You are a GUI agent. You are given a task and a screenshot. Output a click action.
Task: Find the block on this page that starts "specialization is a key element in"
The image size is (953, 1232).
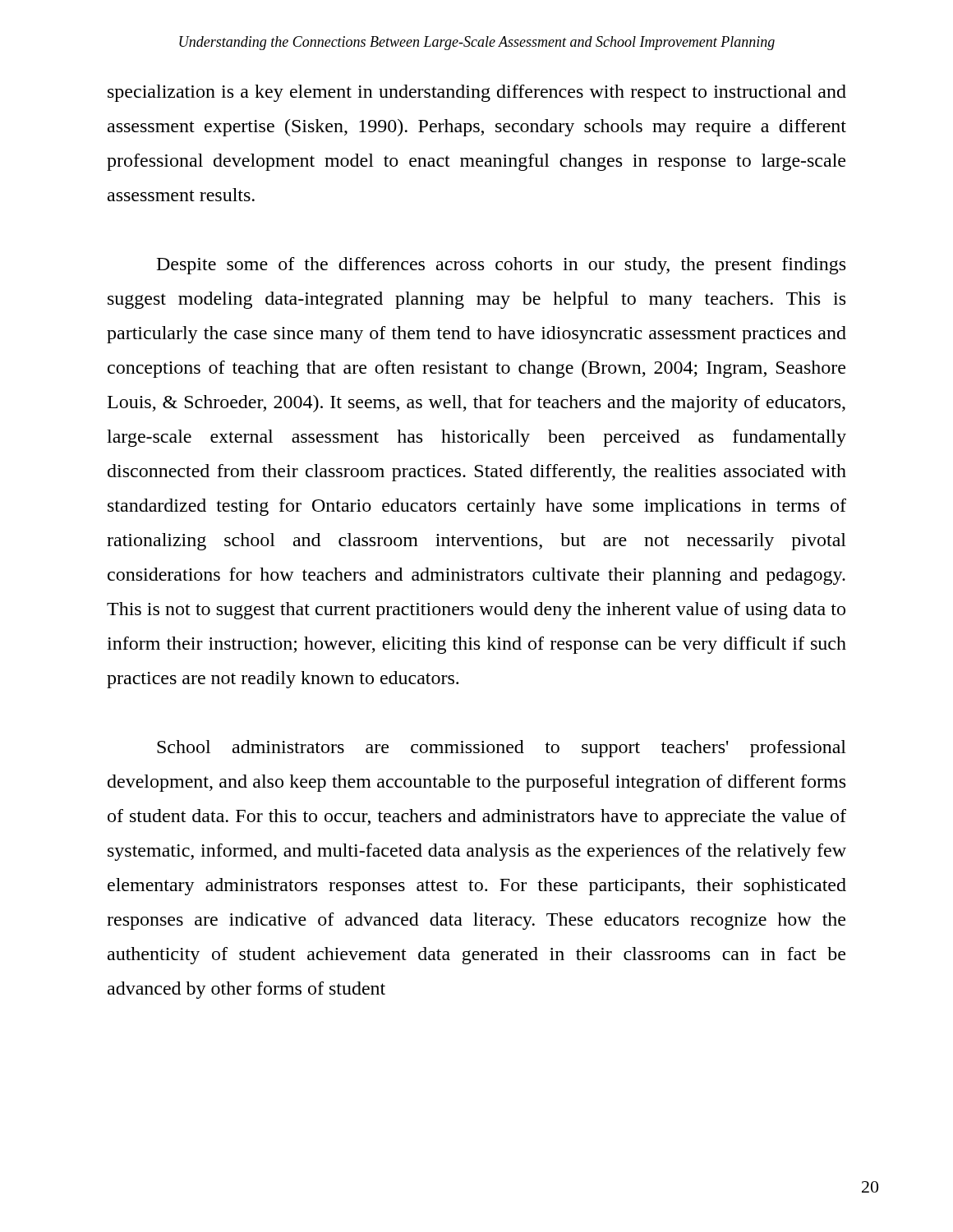coord(476,143)
